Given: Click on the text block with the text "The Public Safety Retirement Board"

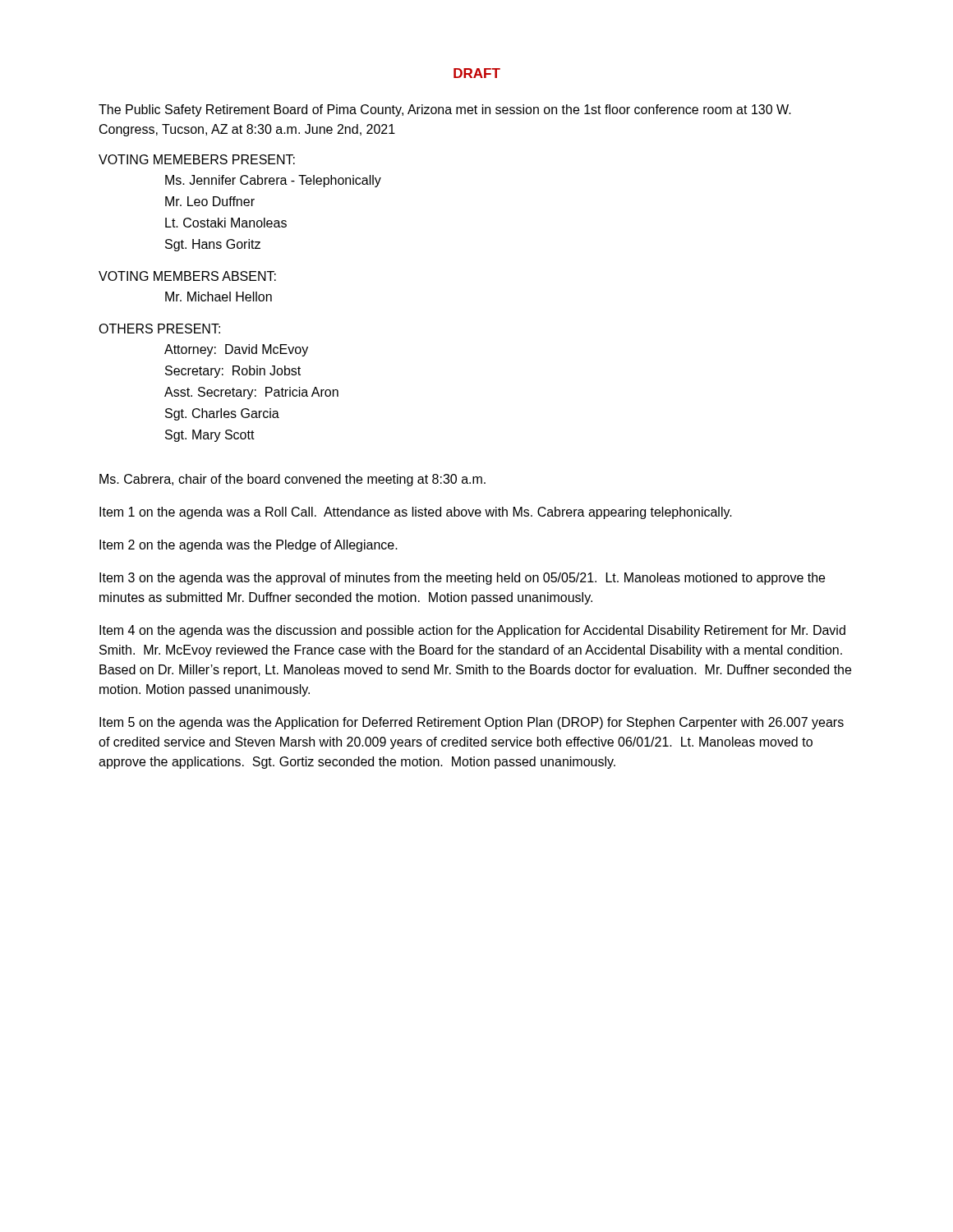Looking at the screenshot, I should (445, 120).
